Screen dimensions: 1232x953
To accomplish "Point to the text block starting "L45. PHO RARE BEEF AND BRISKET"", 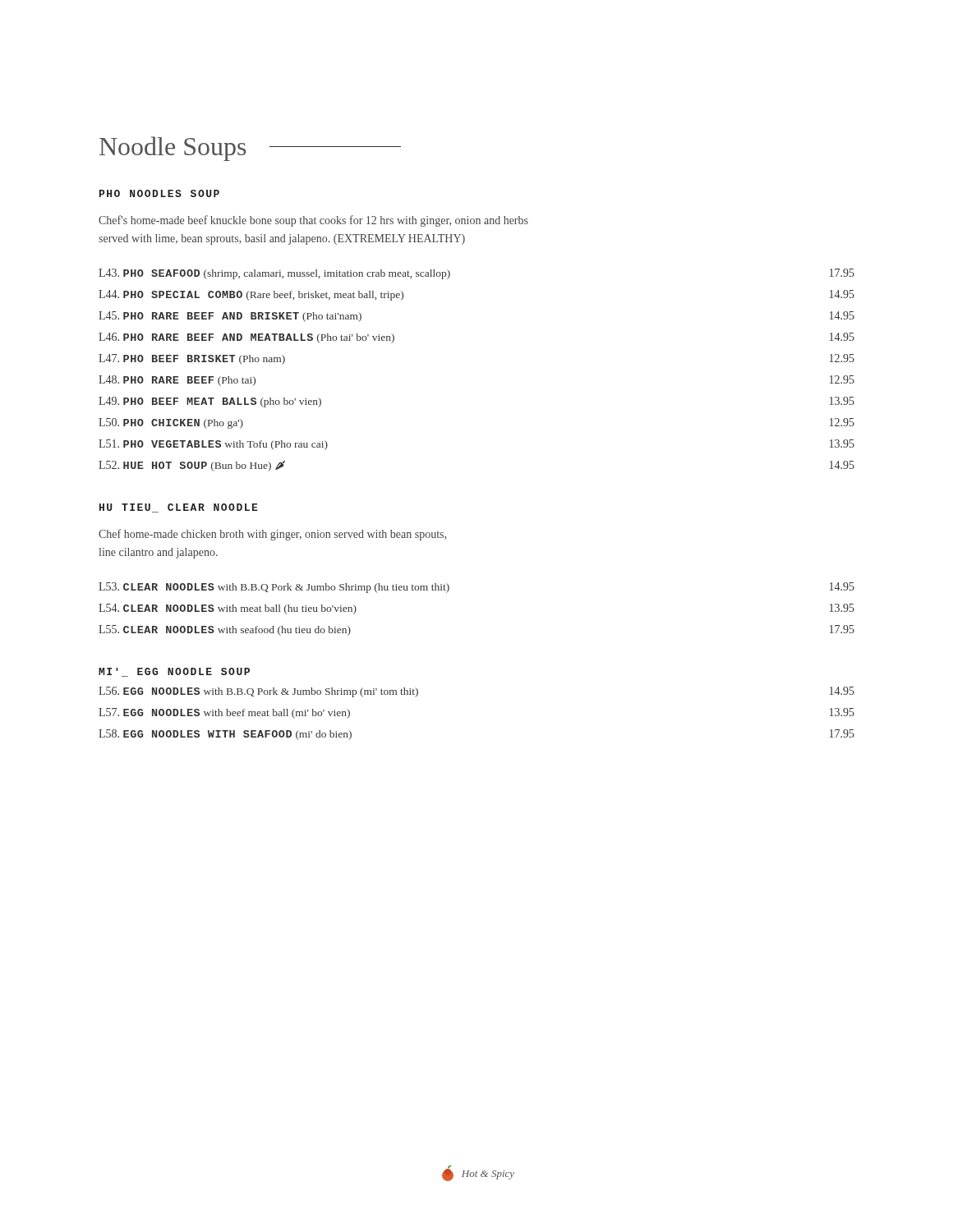I will [x=232, y=317].
